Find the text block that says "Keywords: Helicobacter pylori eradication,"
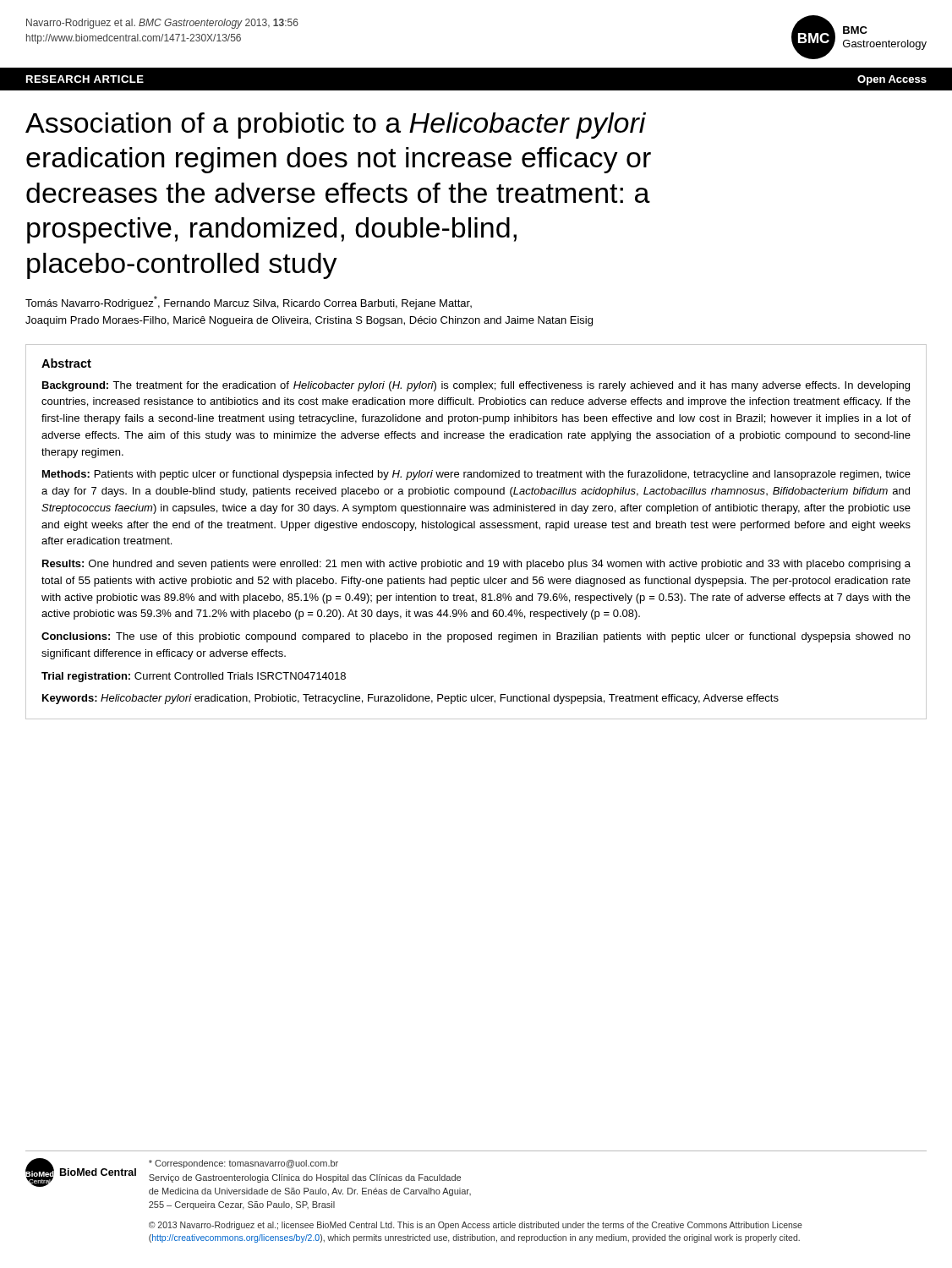The width and height of the screenshot is (952, 1268). [x=410, y=698]
